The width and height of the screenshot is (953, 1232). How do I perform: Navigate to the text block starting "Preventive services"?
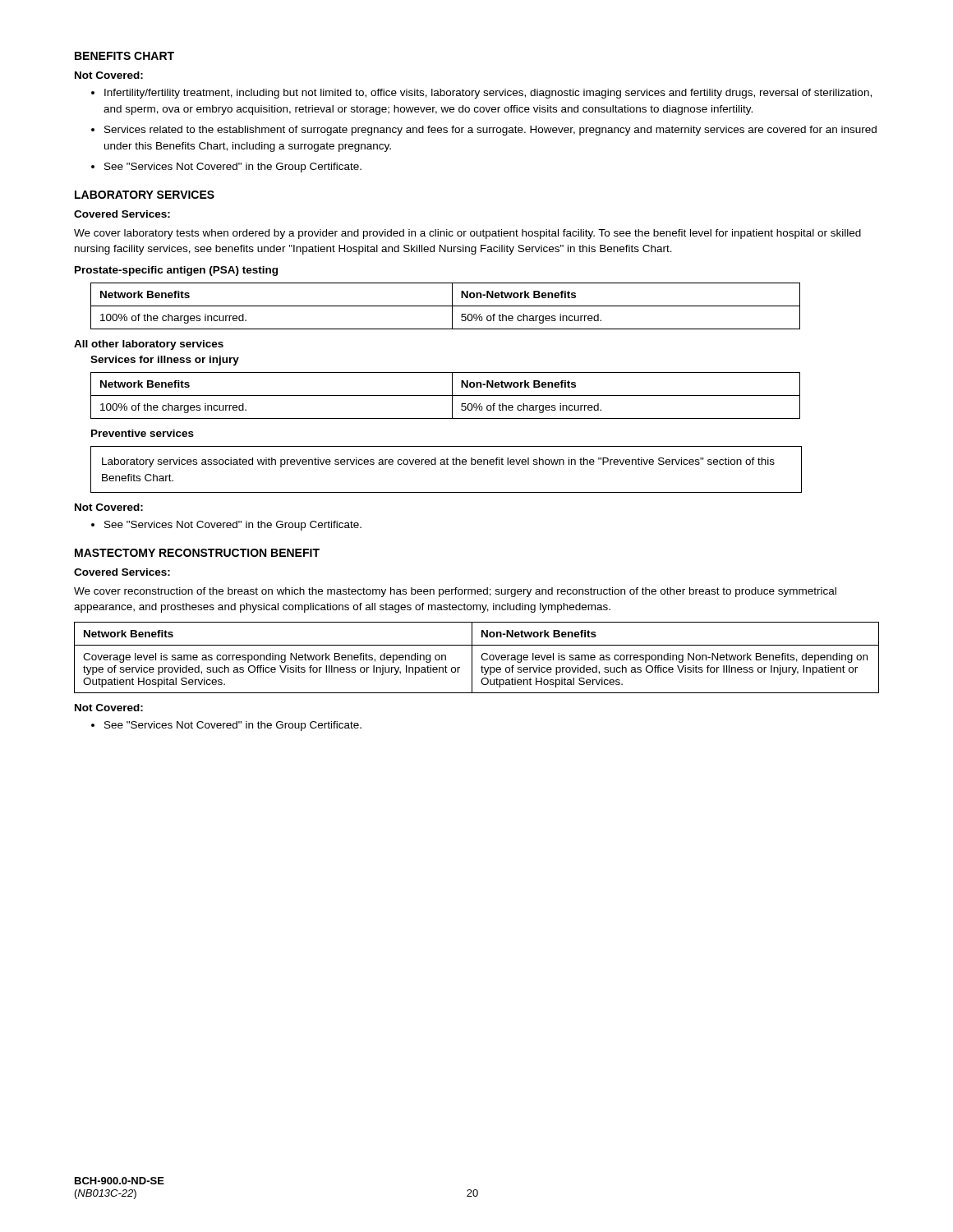coord(142,433)
